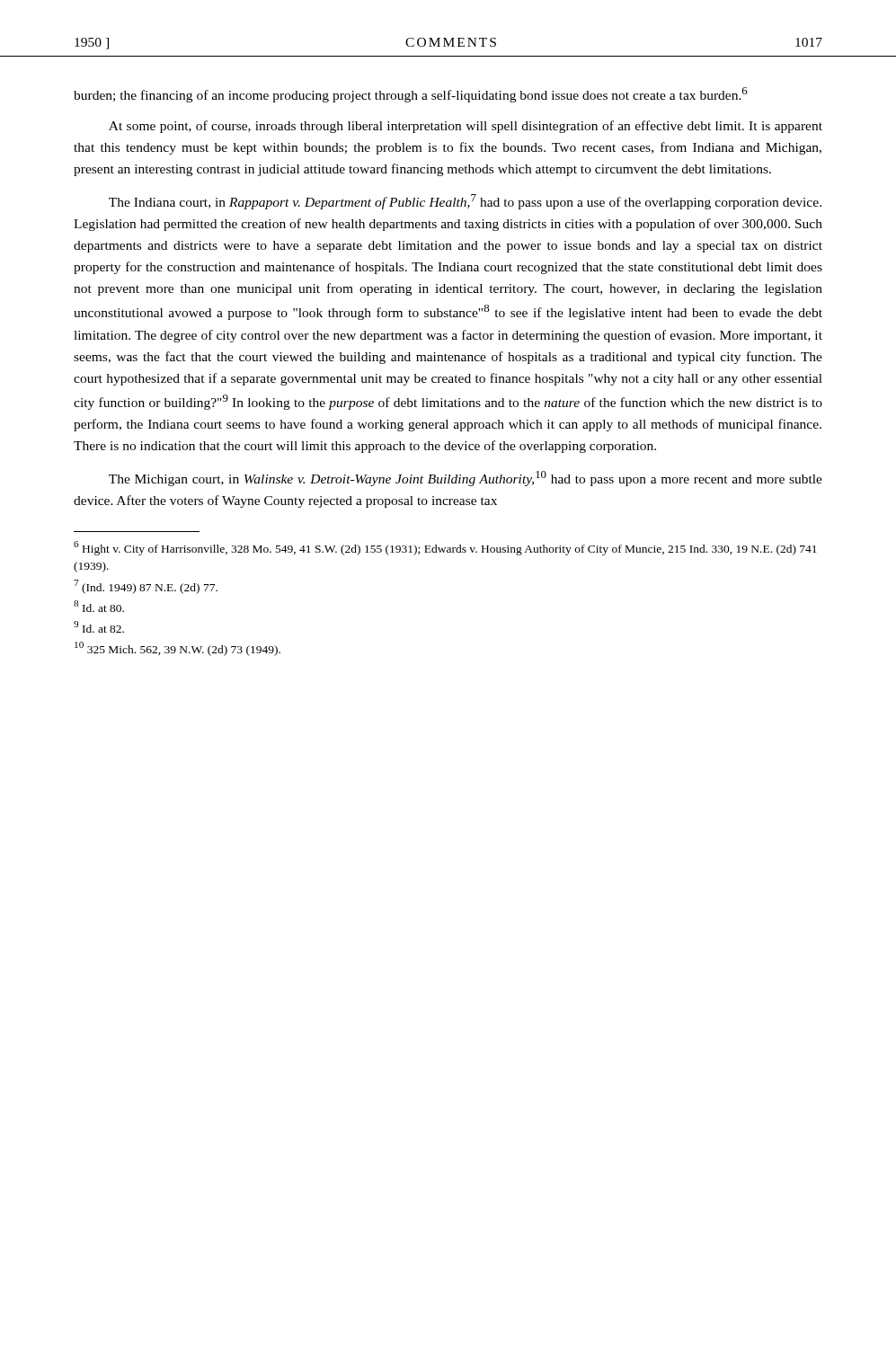Locate the text block containing "At some point,"

(448, 147)
